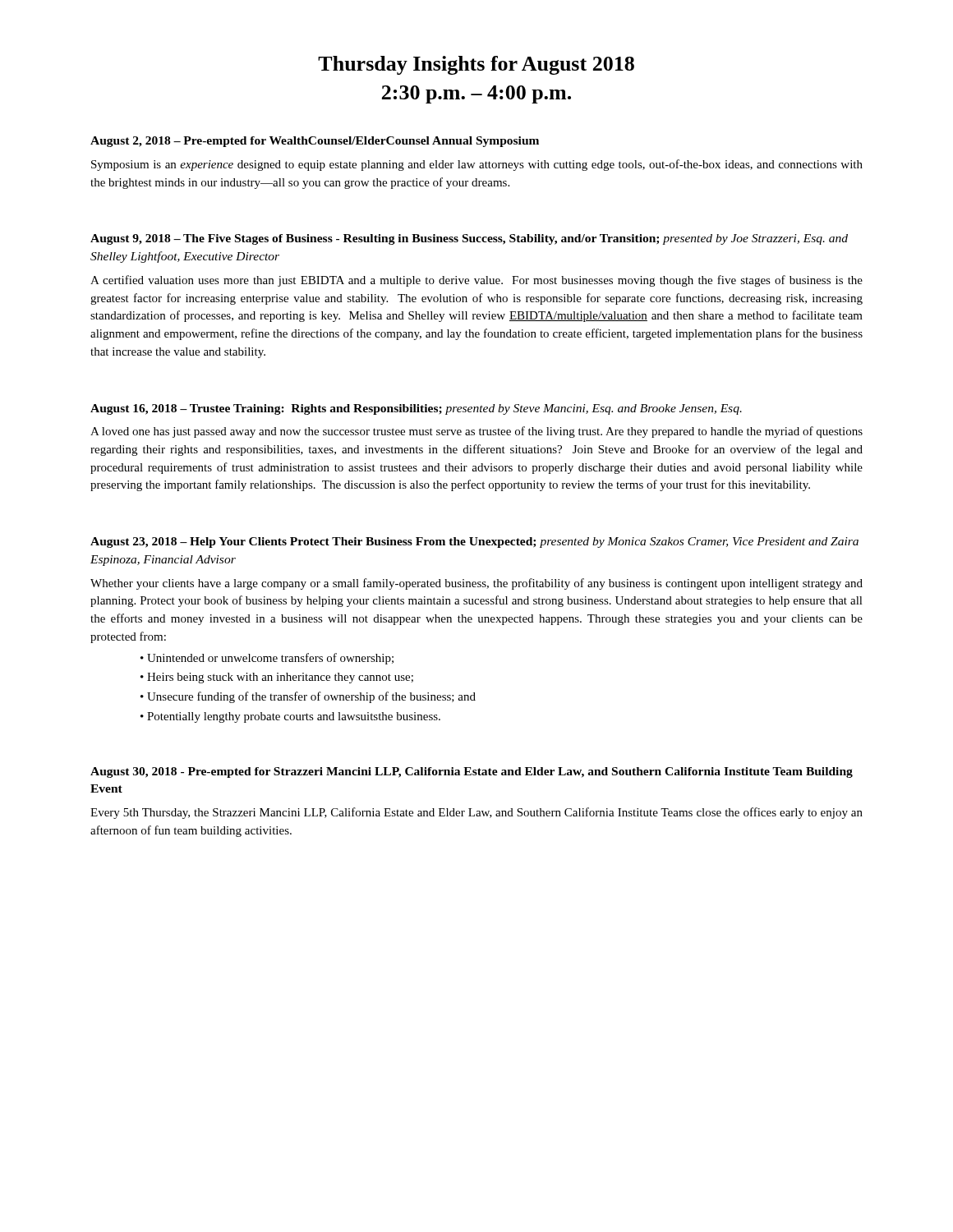Locate the list item that says "• Unintended or unwelcome"
The height and width of the screenshot is (1232, 953).
click(x=267, y=658)
